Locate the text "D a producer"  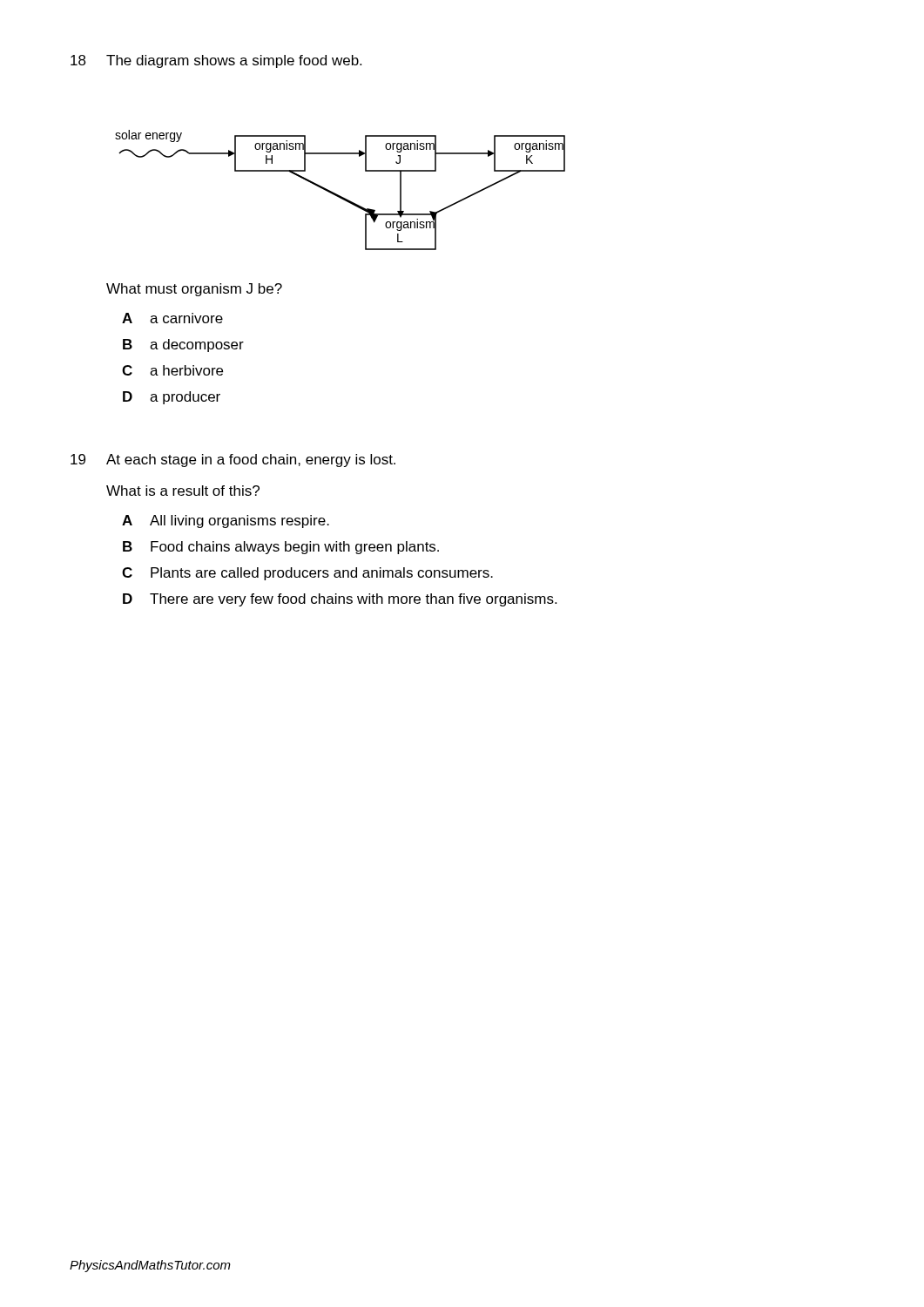(x=171, y=397)
